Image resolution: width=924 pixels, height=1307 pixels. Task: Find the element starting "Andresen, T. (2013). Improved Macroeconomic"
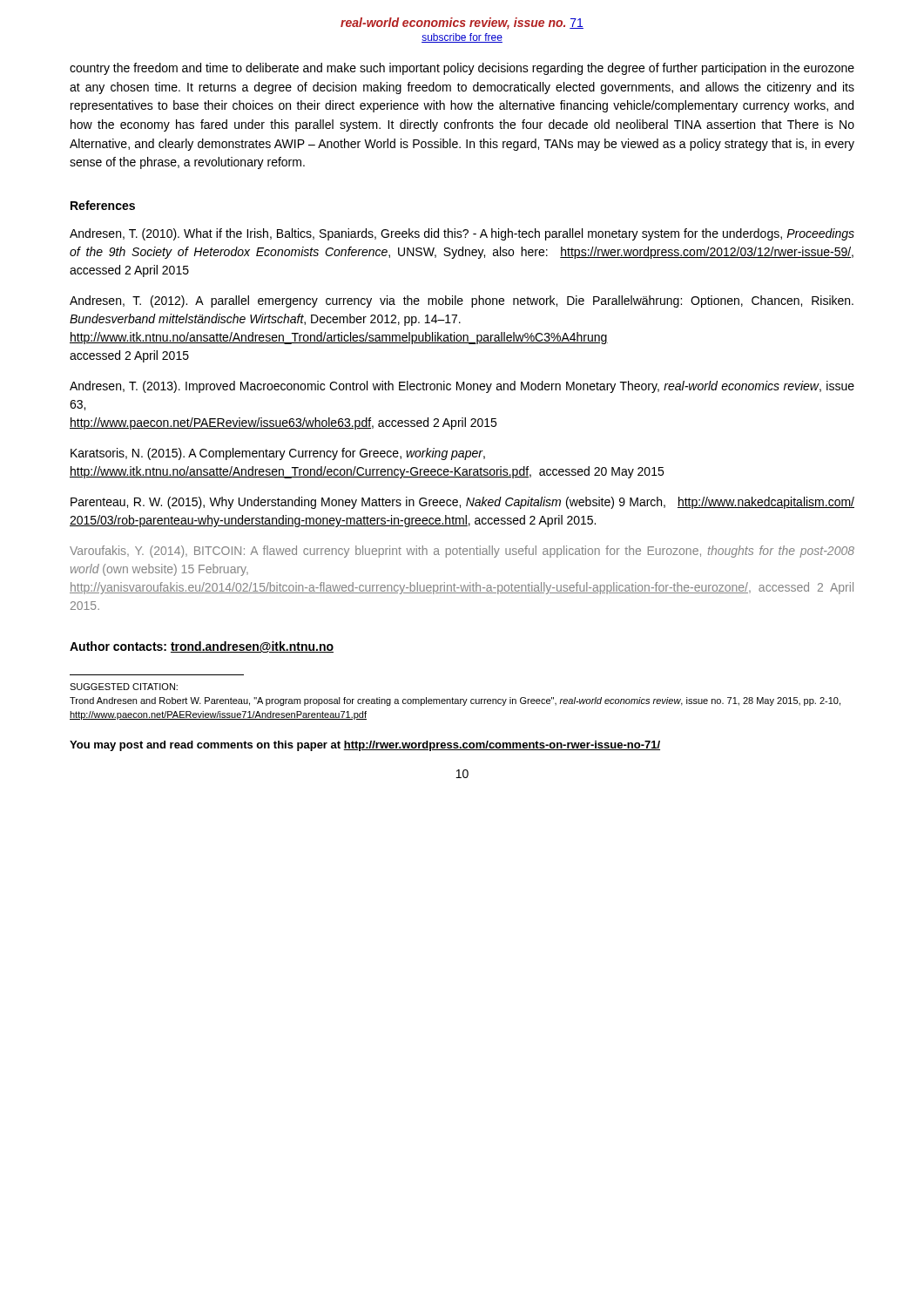pos(462,387)
